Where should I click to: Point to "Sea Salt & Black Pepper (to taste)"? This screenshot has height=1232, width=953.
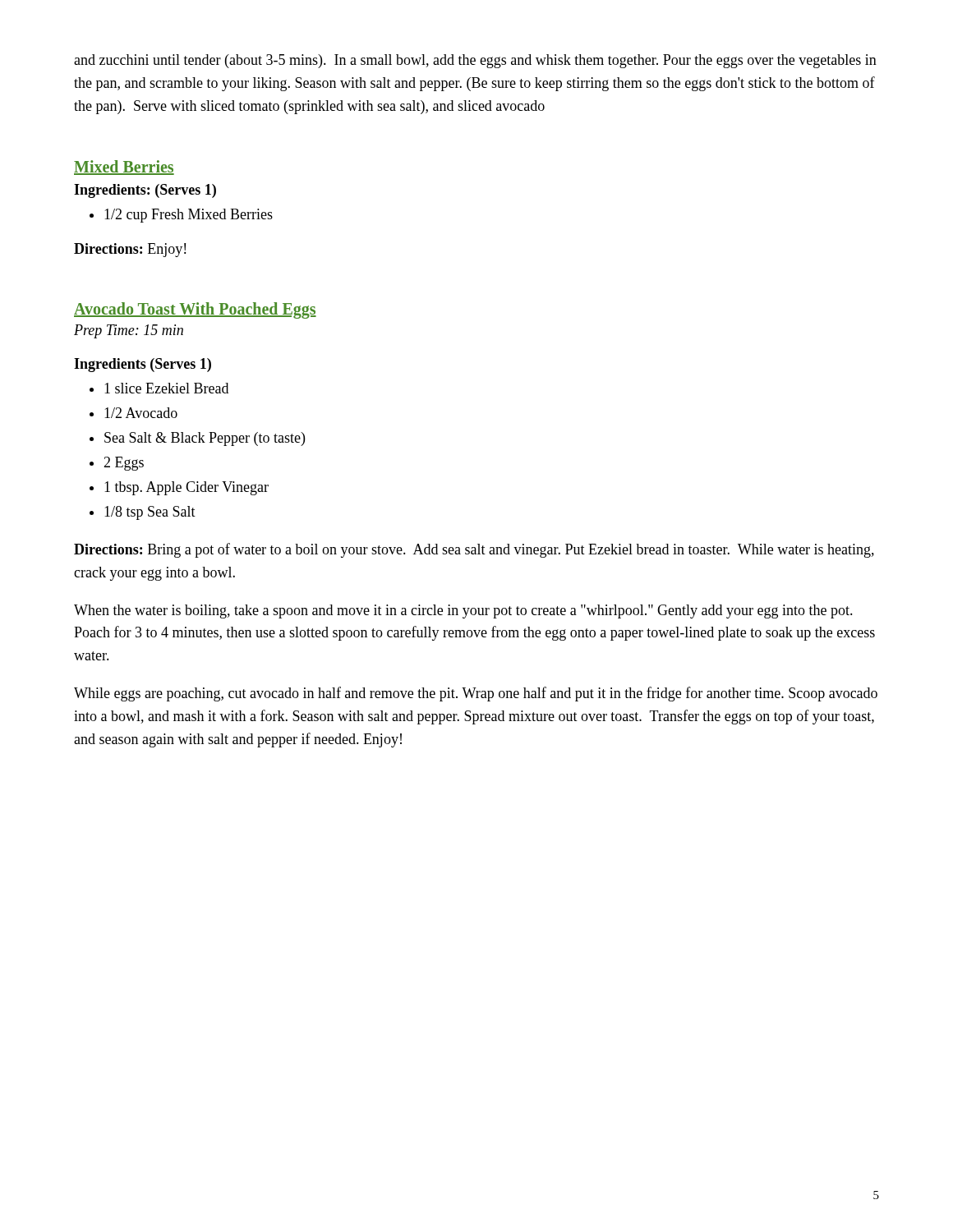click(197, 439)
